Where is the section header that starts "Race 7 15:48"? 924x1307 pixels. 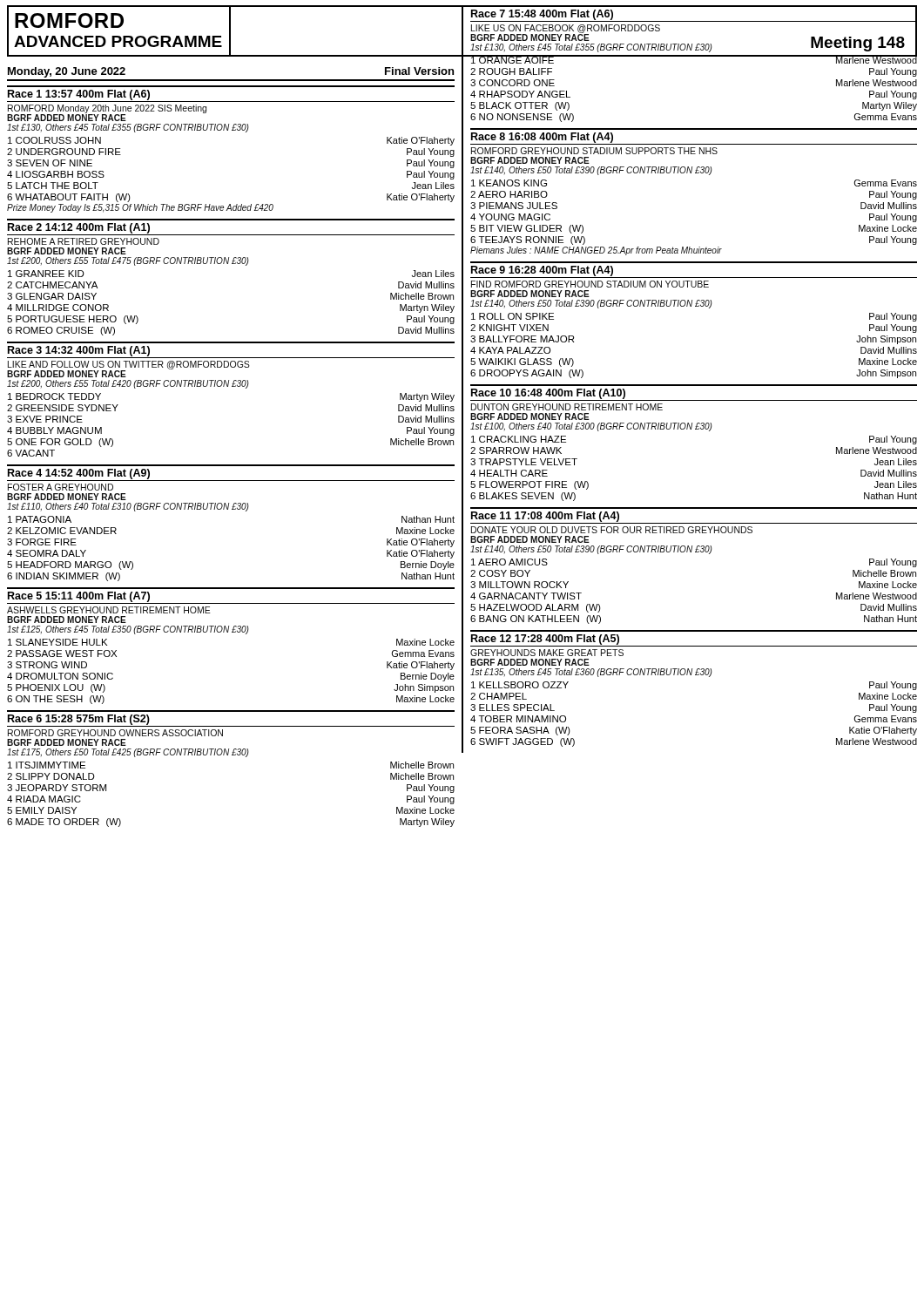click(x=694, y=64)
